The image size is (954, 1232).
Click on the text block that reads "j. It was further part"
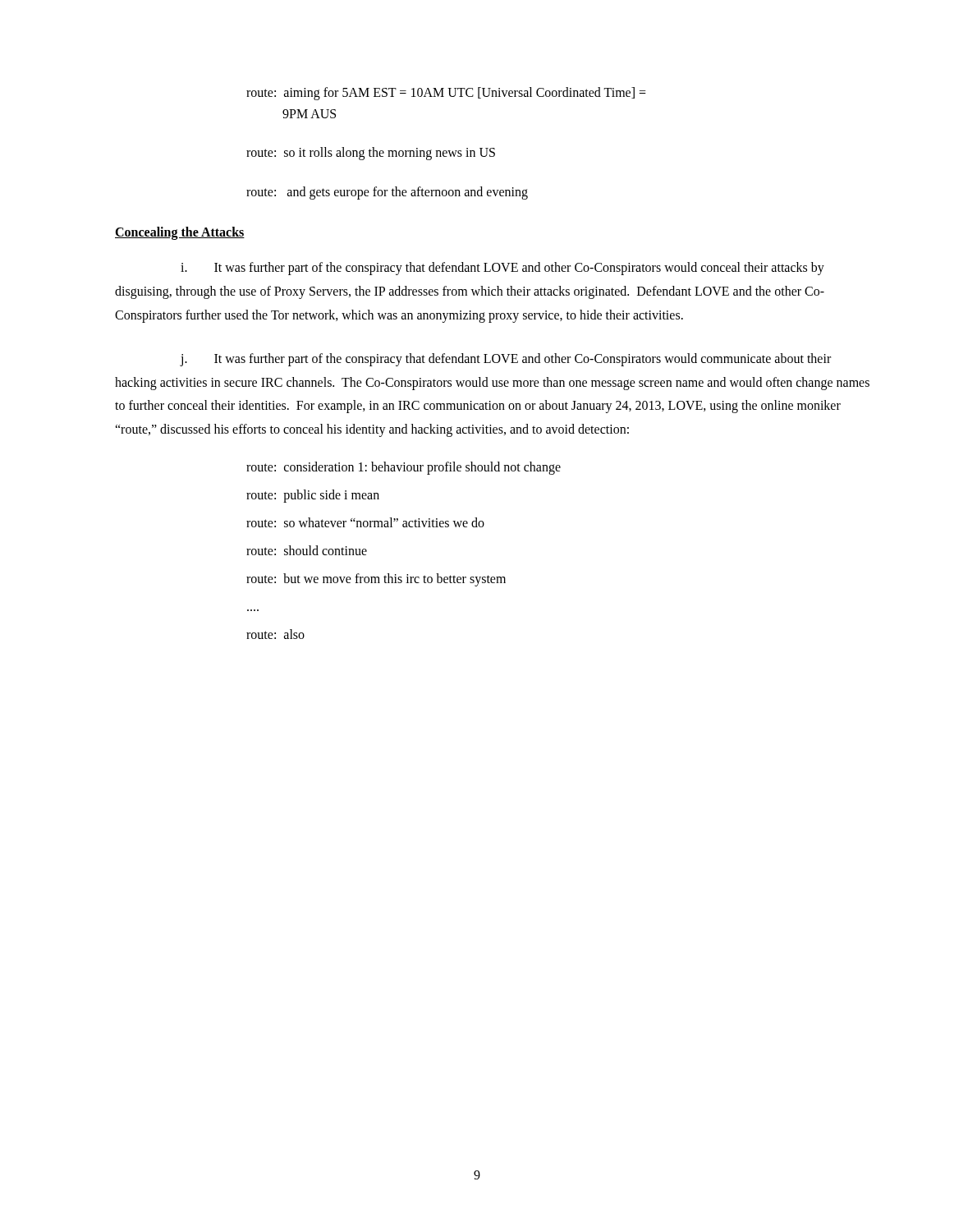click(492, 394)
